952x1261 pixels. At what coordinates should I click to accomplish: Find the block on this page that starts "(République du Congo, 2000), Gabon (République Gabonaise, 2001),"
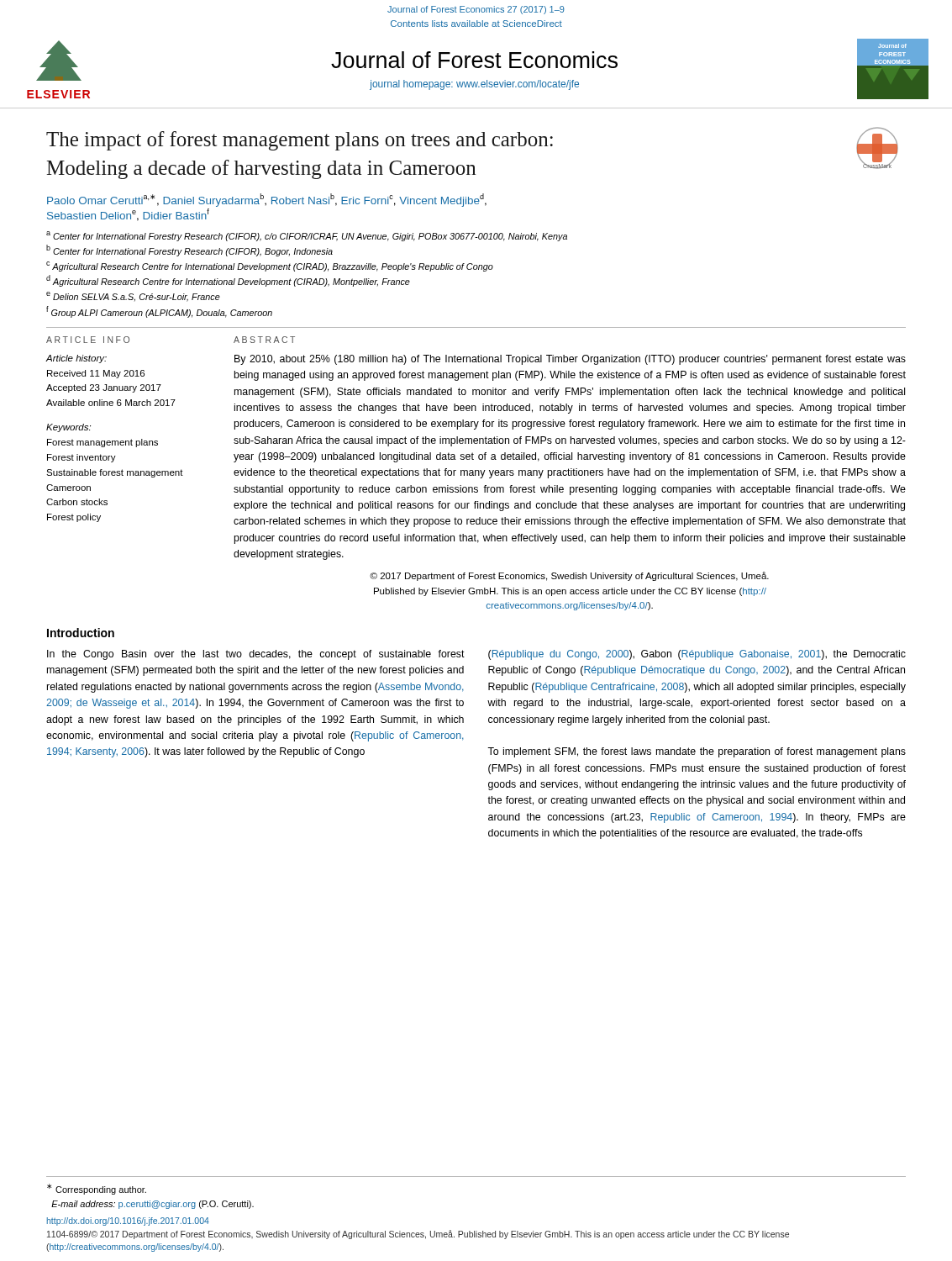click(697, 744)
